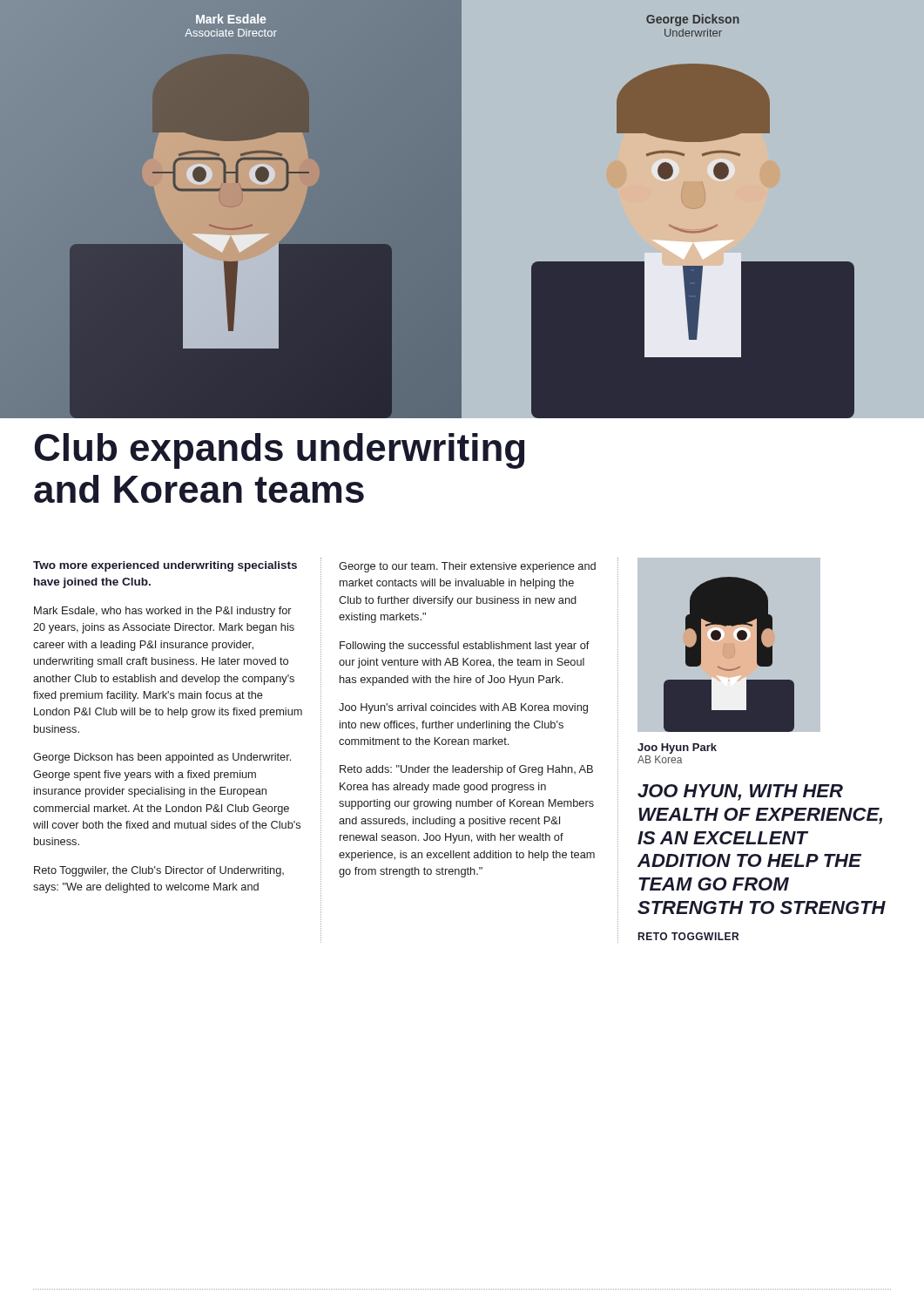924x1307 pixels.
Task: Click on the title that reads "Club expands underwritingand Korean"
Action: 462,469
